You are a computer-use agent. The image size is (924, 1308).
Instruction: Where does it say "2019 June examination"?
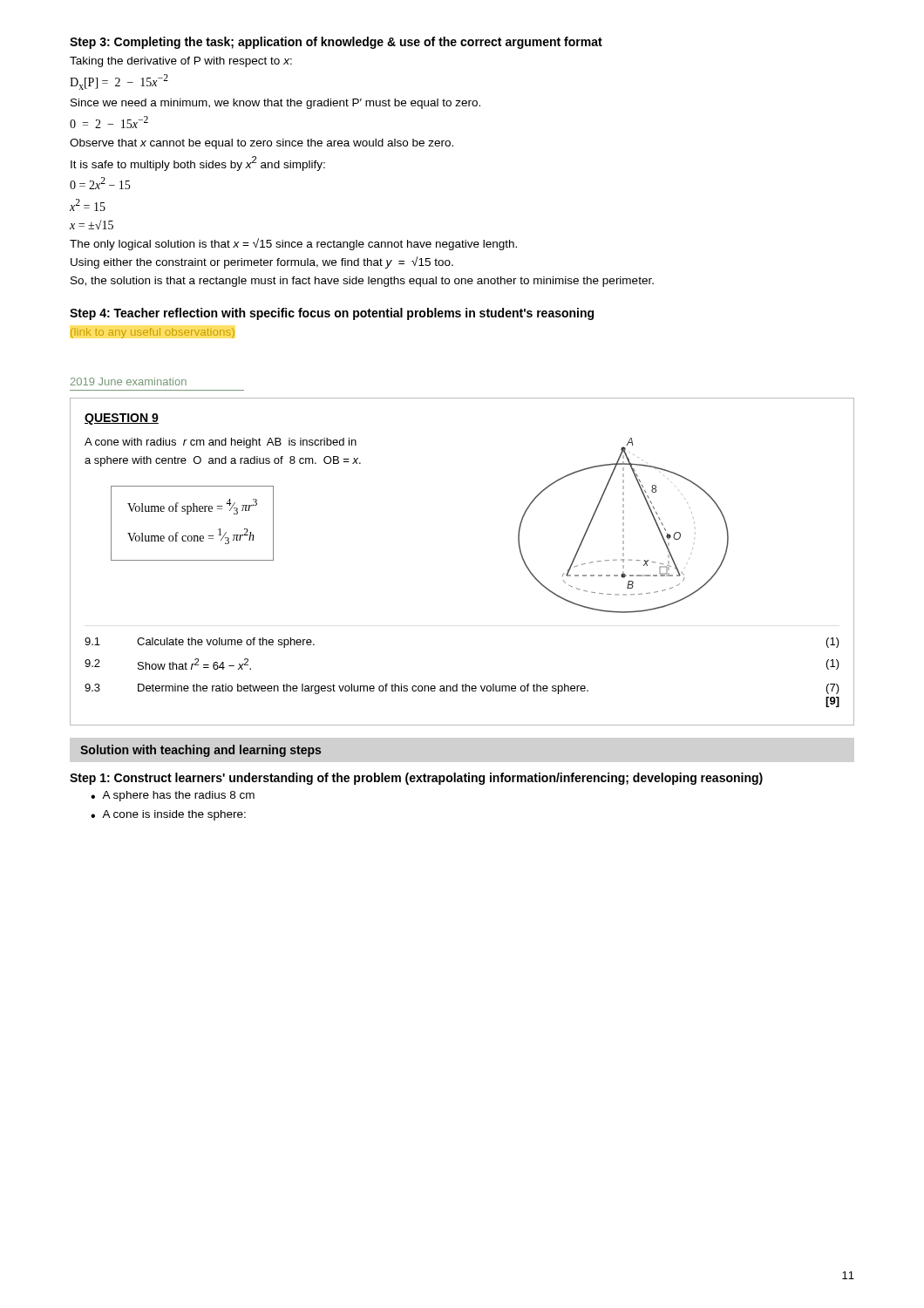[x=128, y=382]
